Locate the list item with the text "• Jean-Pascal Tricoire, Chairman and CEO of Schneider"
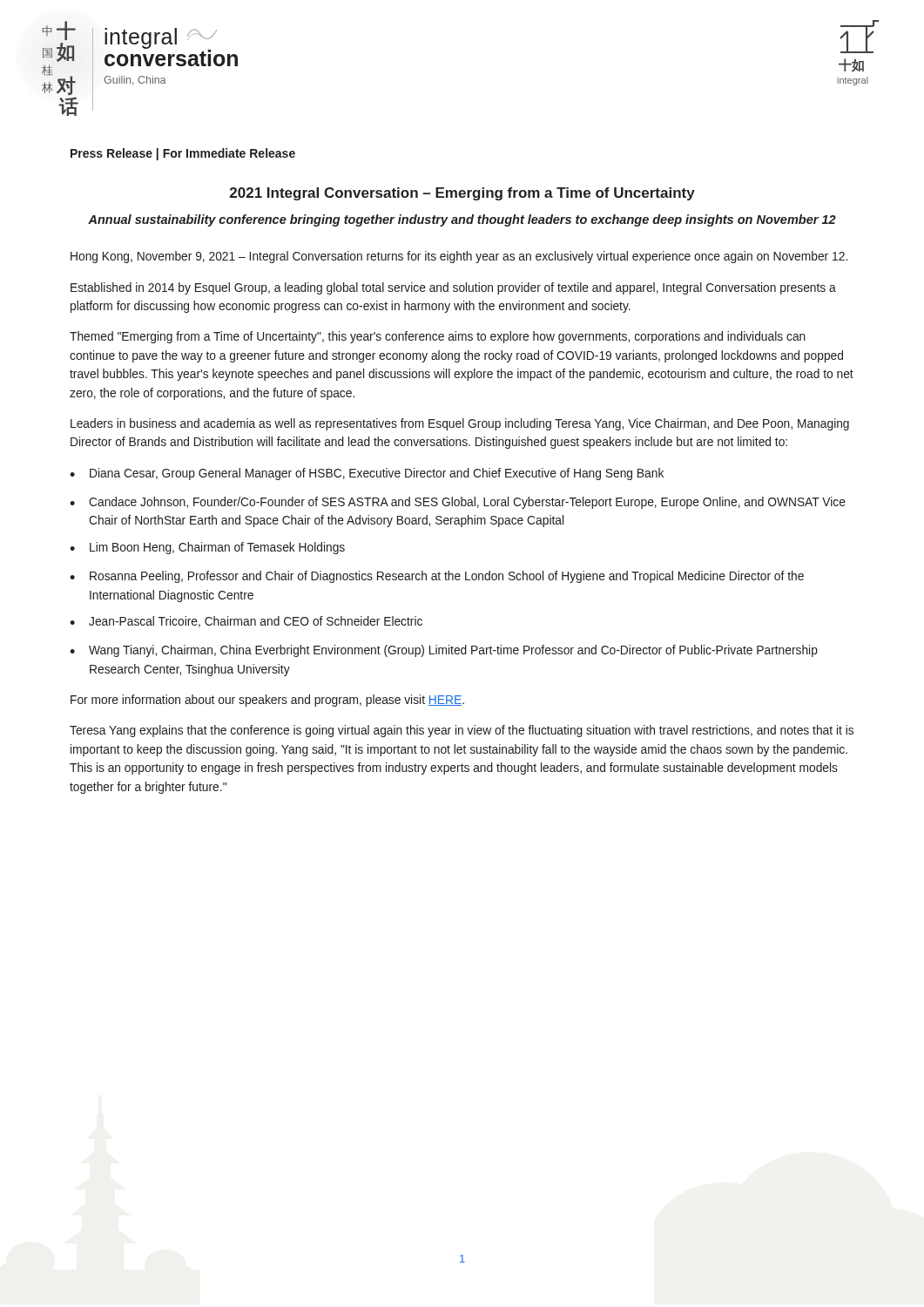924x1307 pixels. (x=246, y=622)
